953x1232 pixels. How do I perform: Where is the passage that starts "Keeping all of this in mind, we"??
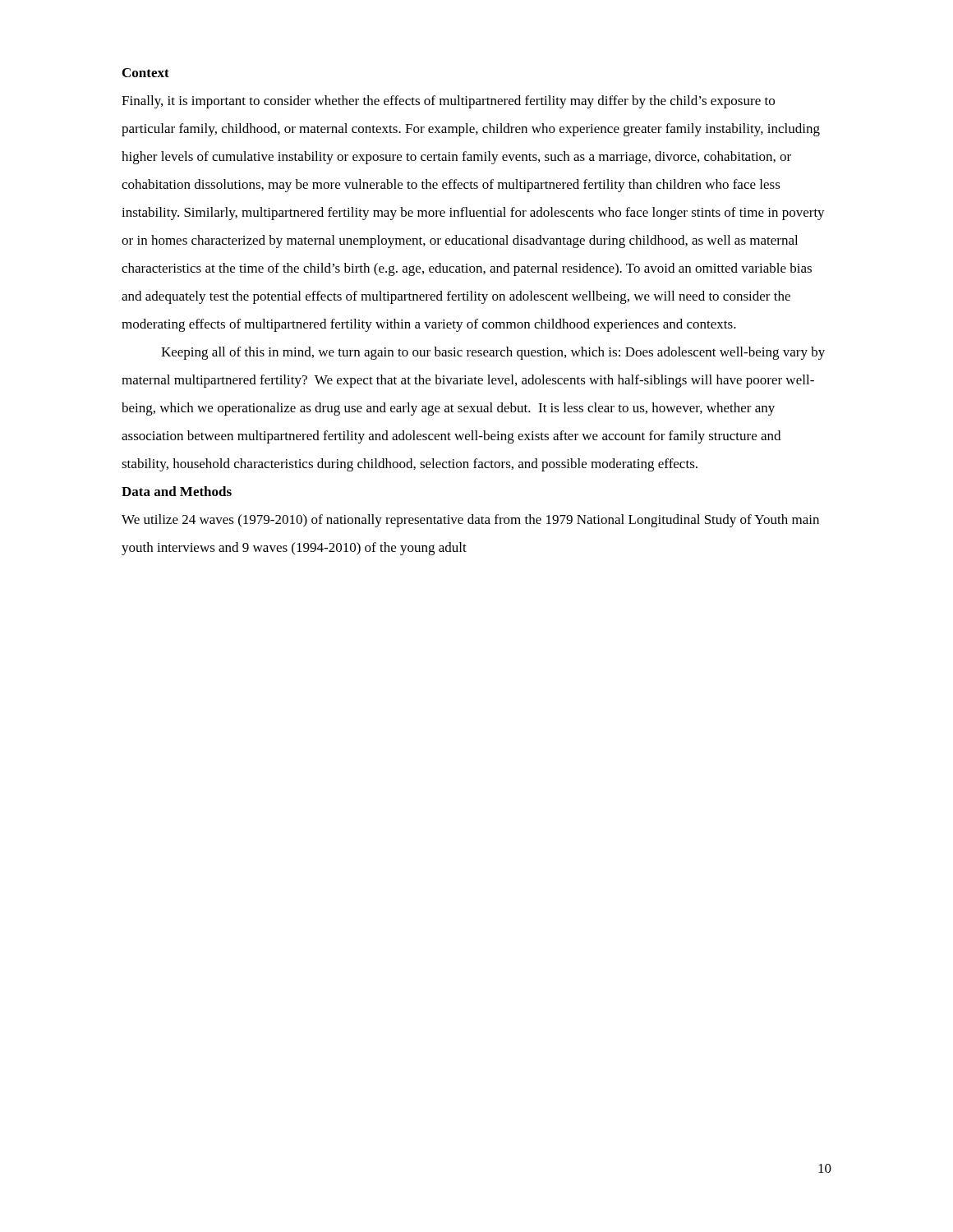(x=476, y=408)
